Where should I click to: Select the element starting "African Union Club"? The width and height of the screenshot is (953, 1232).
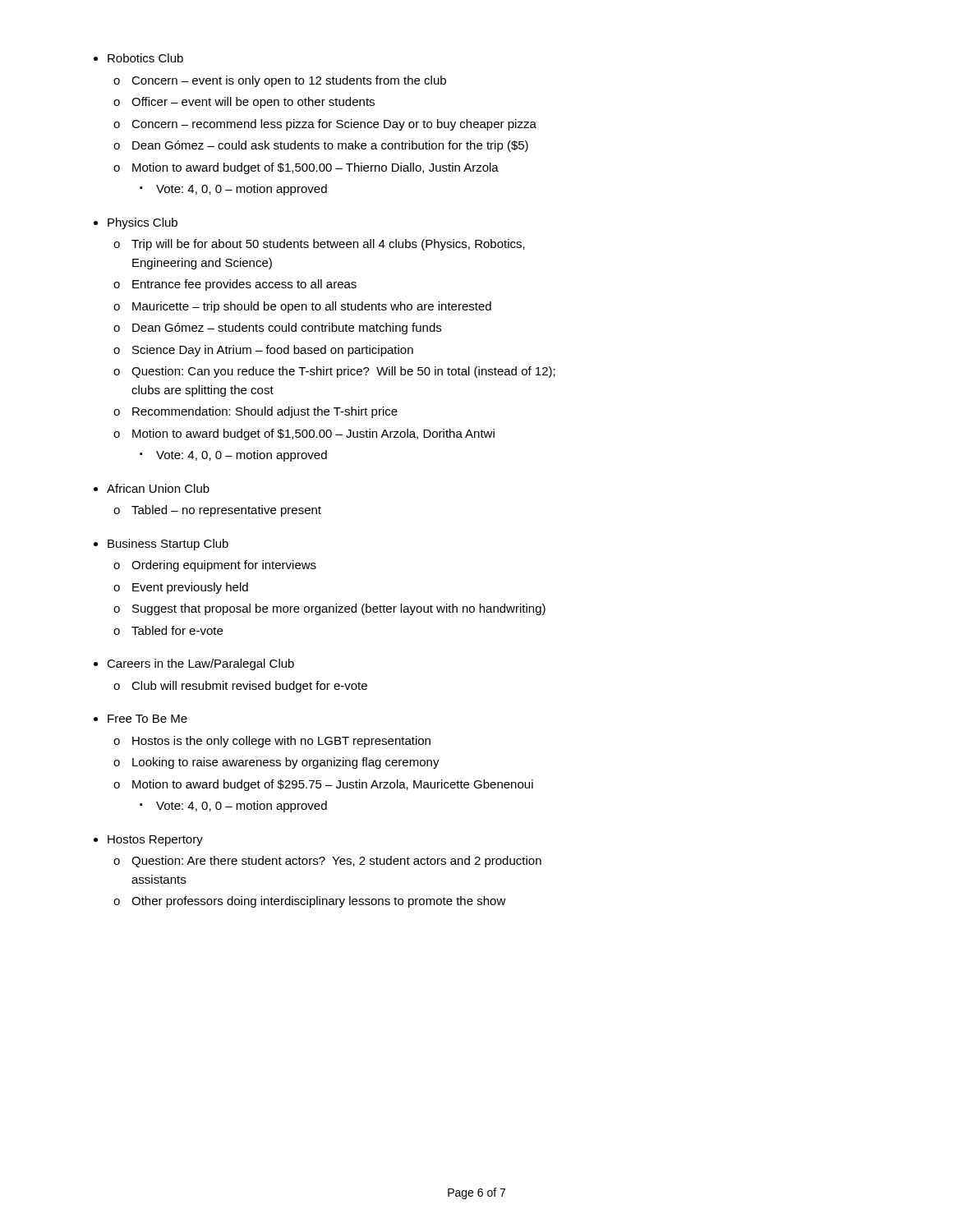[x=152, y=488]
